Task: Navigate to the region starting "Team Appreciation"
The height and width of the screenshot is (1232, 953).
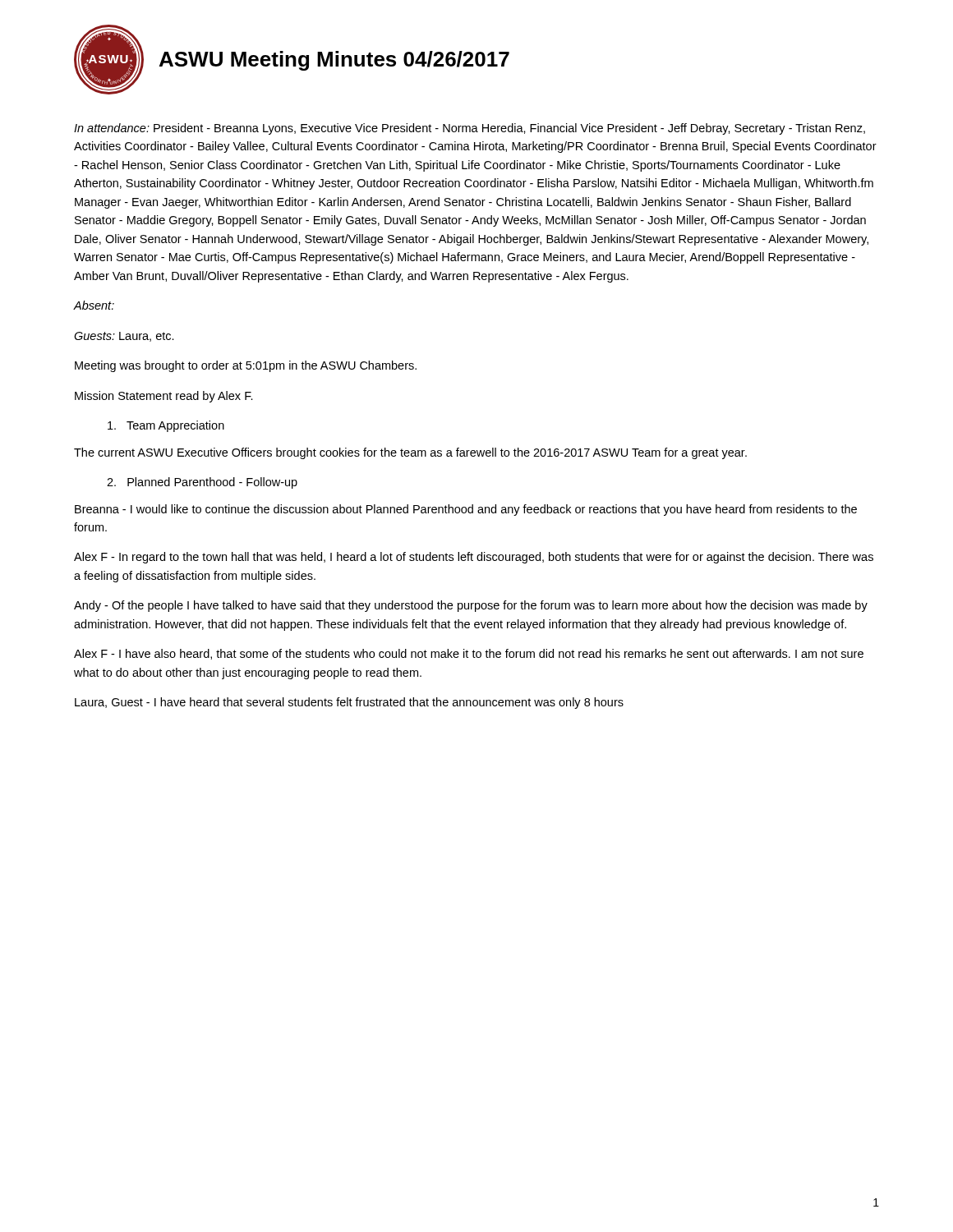Action: pyautogui.click(x=166, y=426)
